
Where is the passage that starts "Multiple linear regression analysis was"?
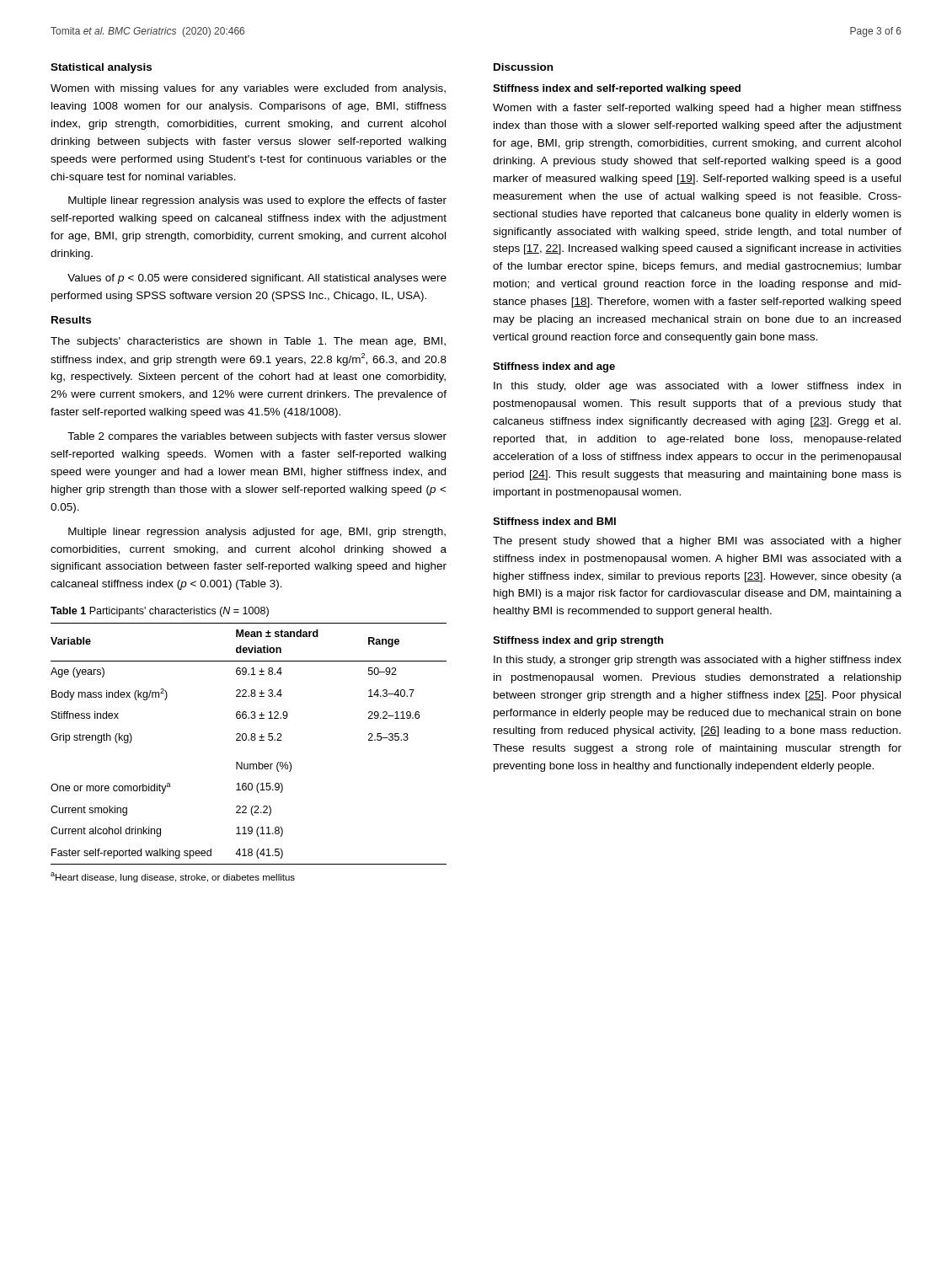(x=249, y=228)
